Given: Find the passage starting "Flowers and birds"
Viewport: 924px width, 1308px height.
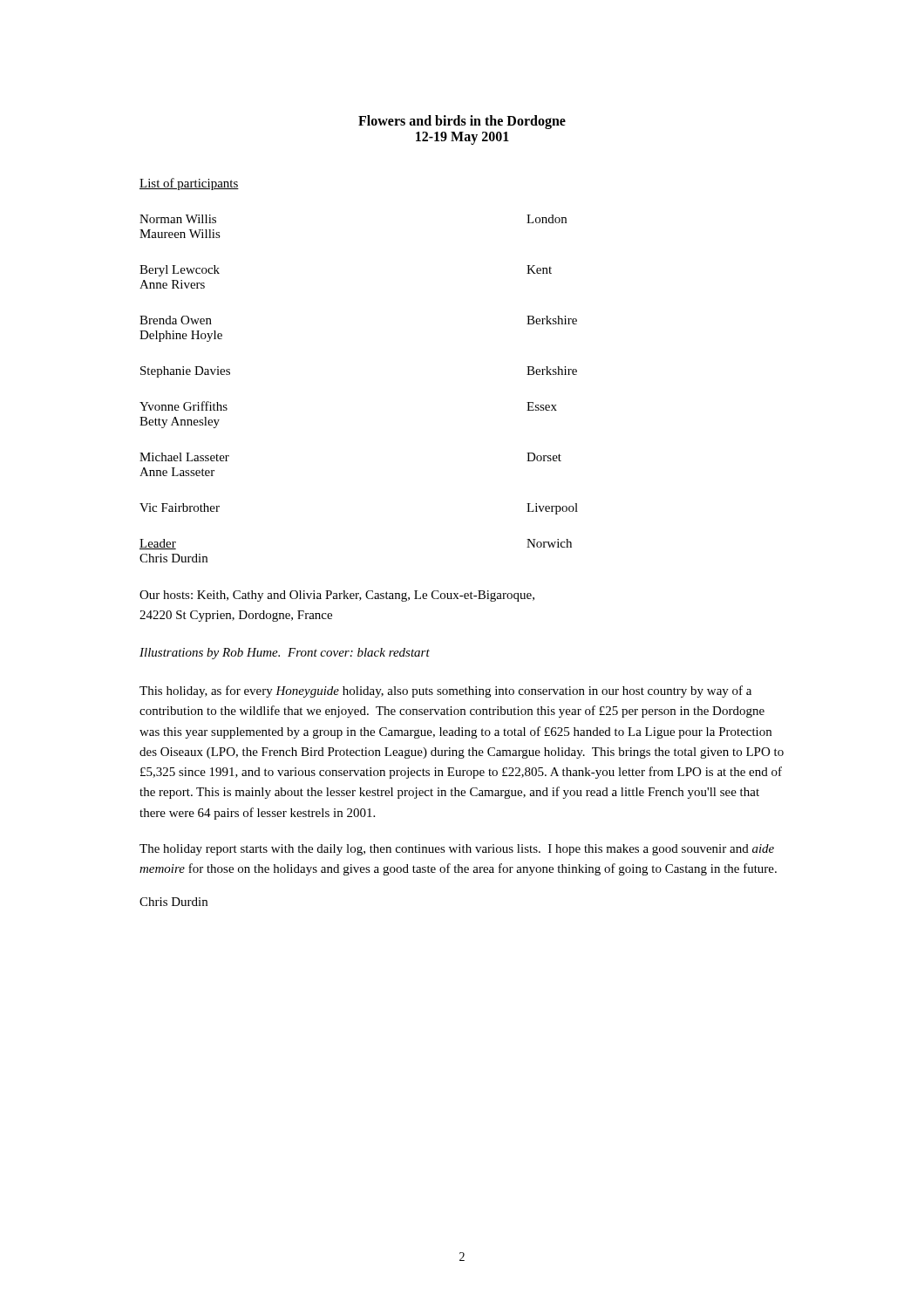Looking at the screenshot, I should click(462, 129).
